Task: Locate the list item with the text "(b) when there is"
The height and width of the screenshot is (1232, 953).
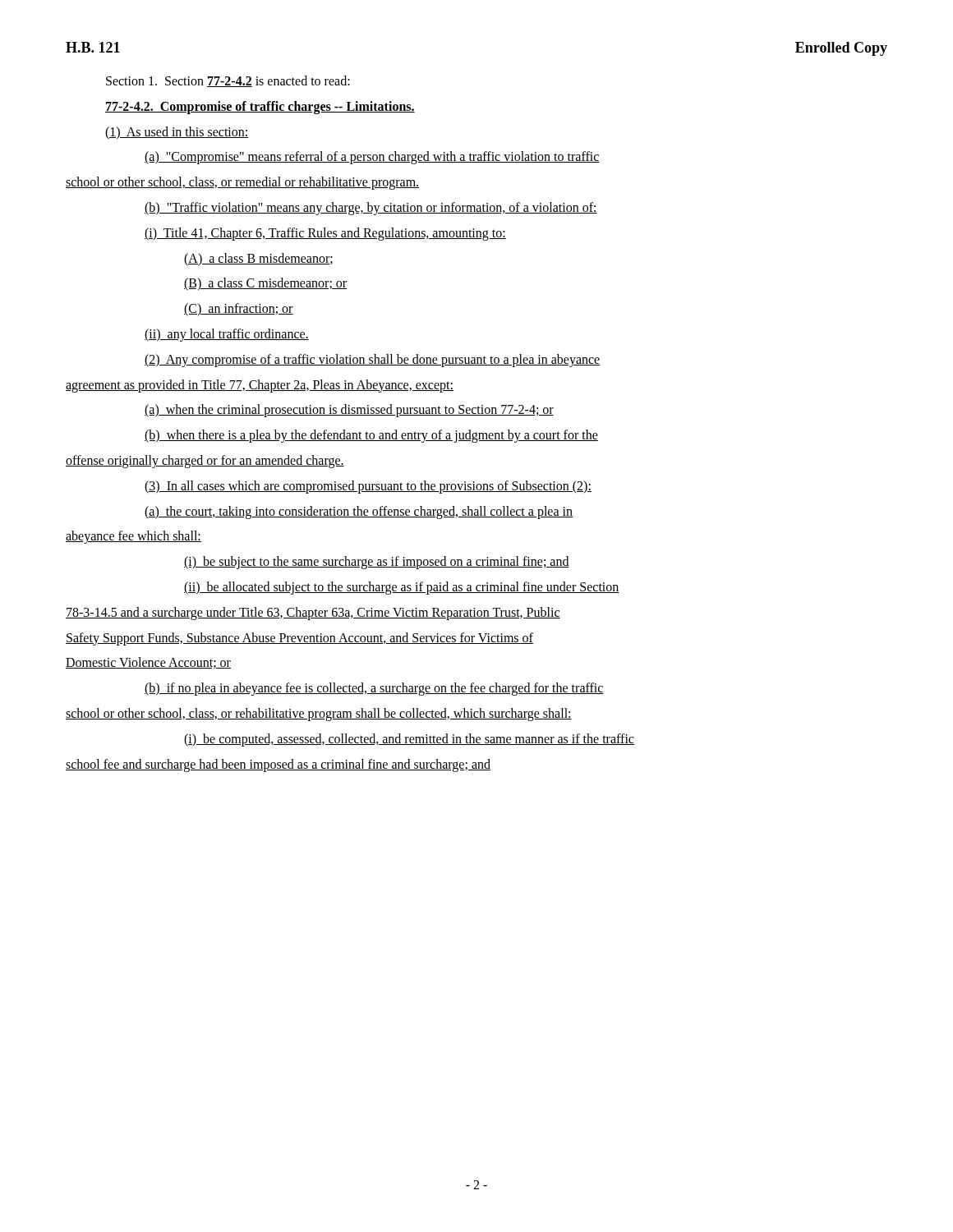Action: click(x=516, y=436)
